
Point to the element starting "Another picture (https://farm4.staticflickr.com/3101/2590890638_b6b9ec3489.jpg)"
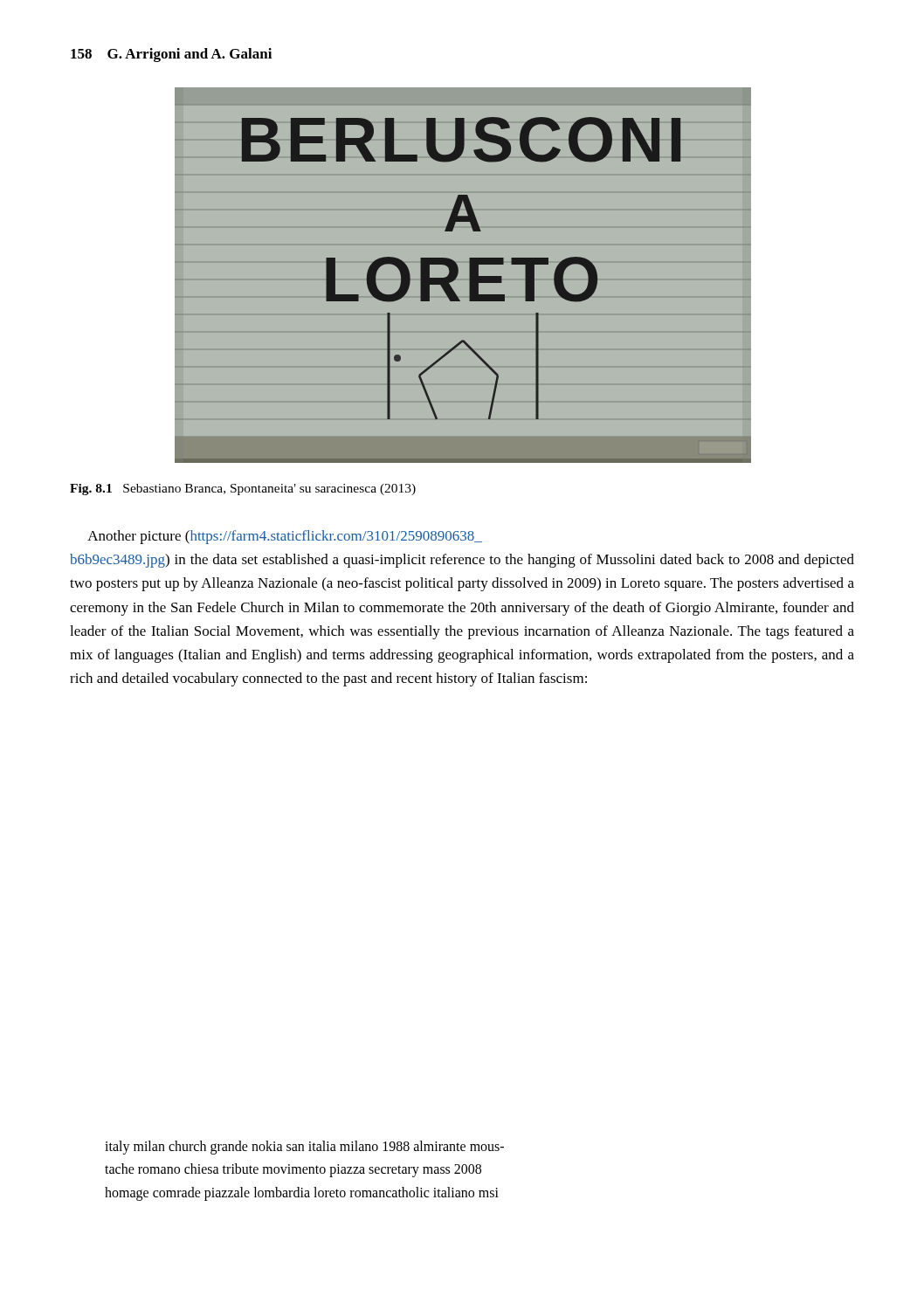tap(462, 607)
